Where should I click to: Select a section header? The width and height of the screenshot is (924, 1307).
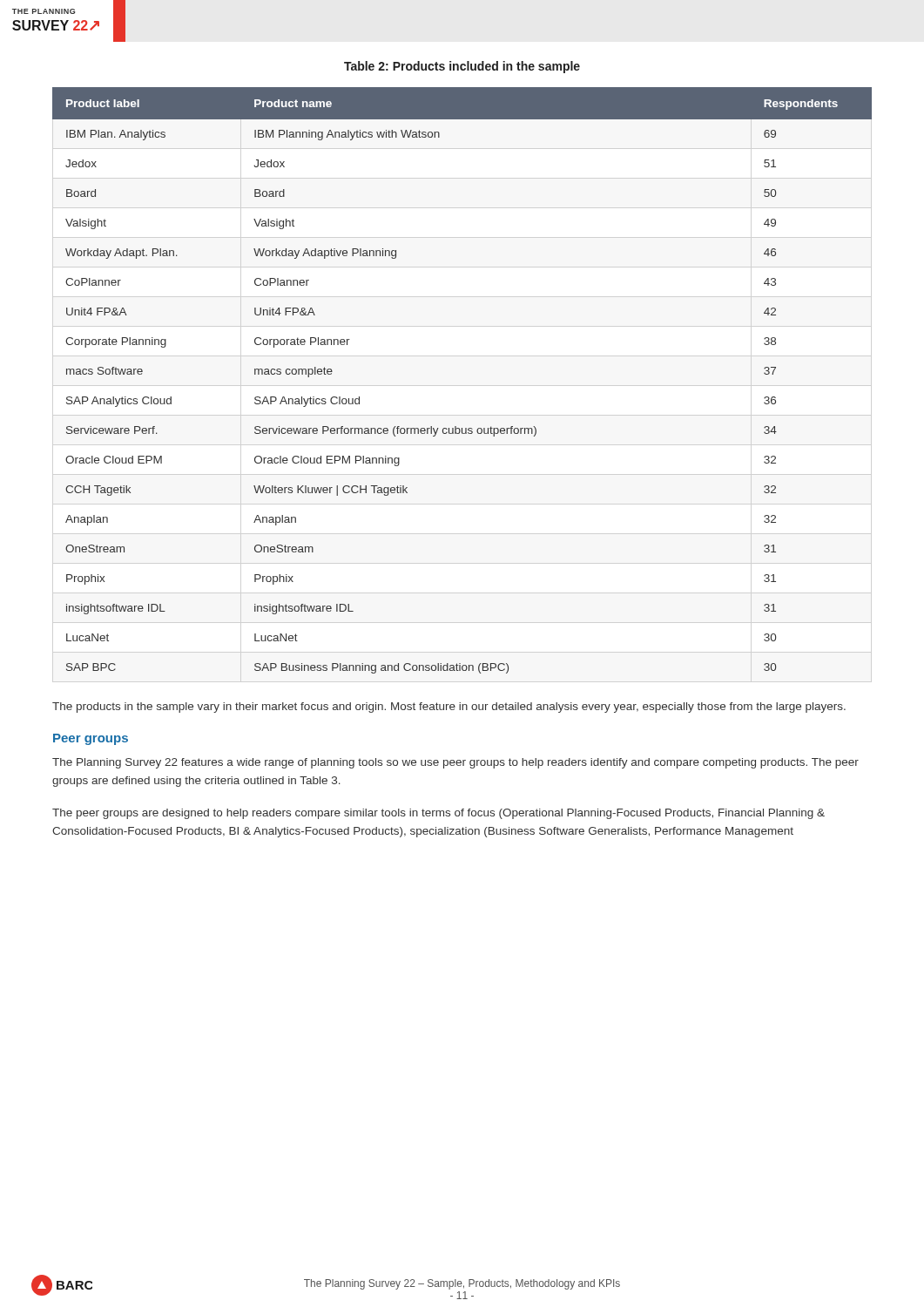coord(90,737)
